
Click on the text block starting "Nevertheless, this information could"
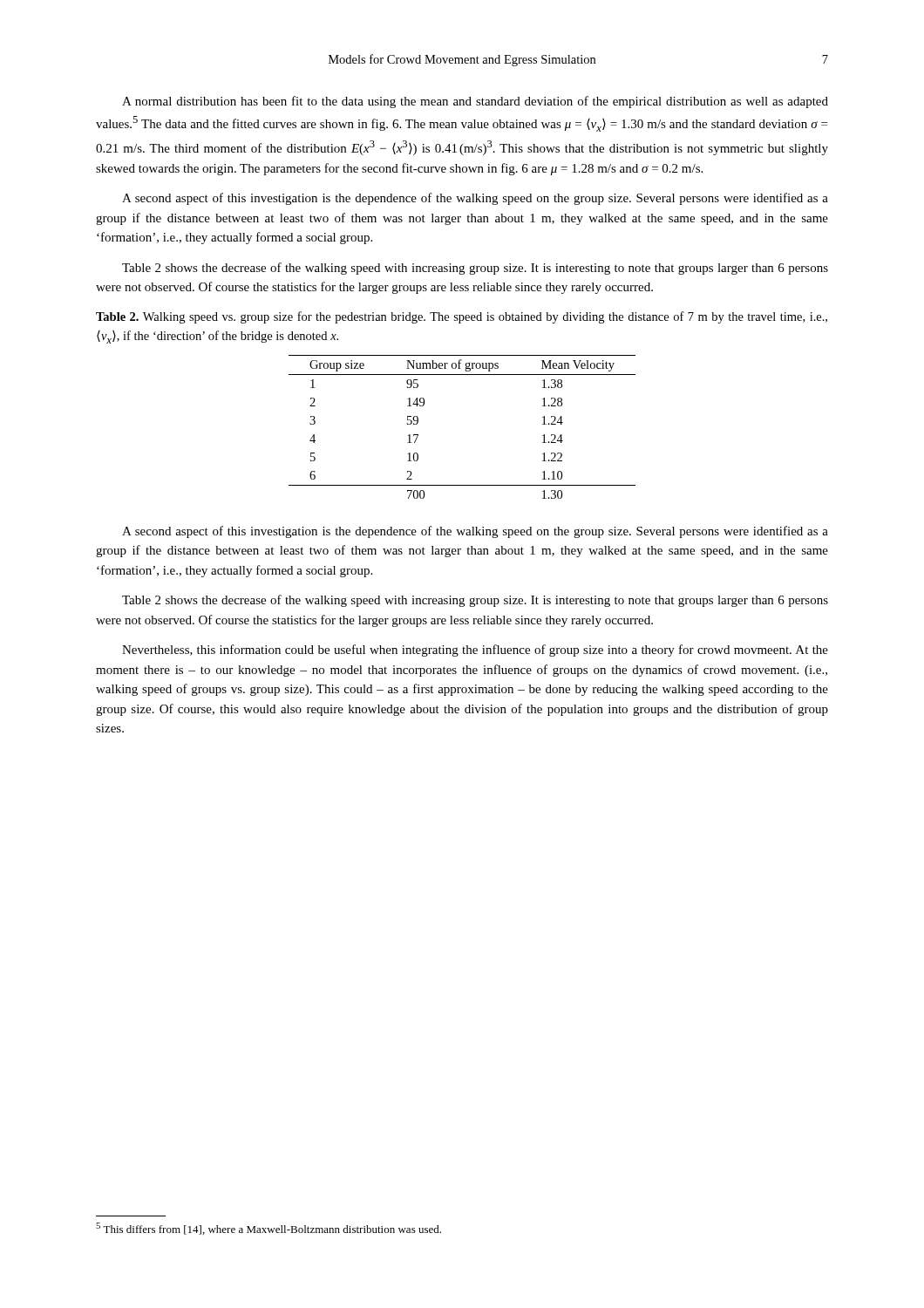click(462, 689)
